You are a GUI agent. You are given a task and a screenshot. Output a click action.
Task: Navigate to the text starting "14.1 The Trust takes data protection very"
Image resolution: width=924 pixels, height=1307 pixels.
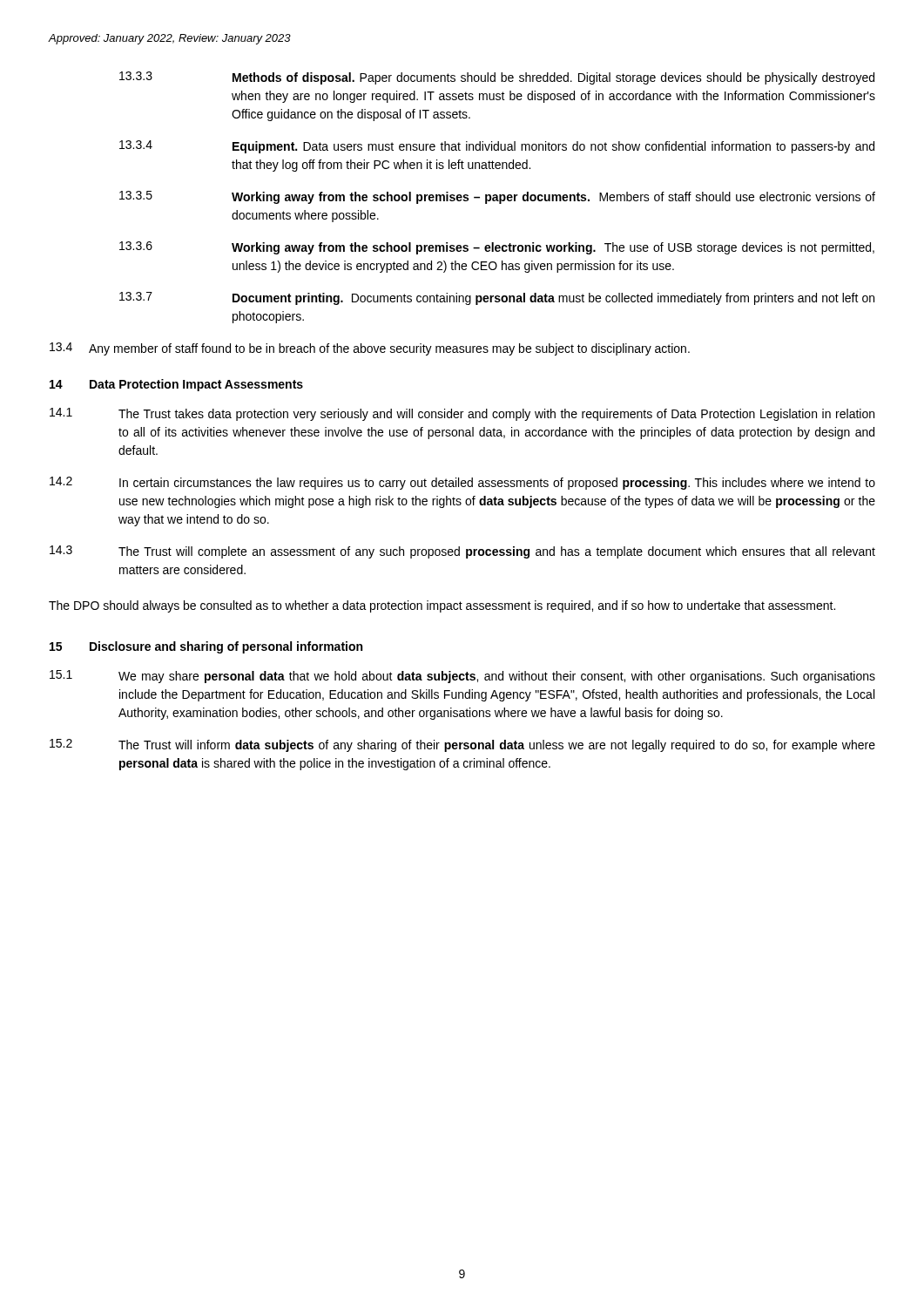coord(462,433)
